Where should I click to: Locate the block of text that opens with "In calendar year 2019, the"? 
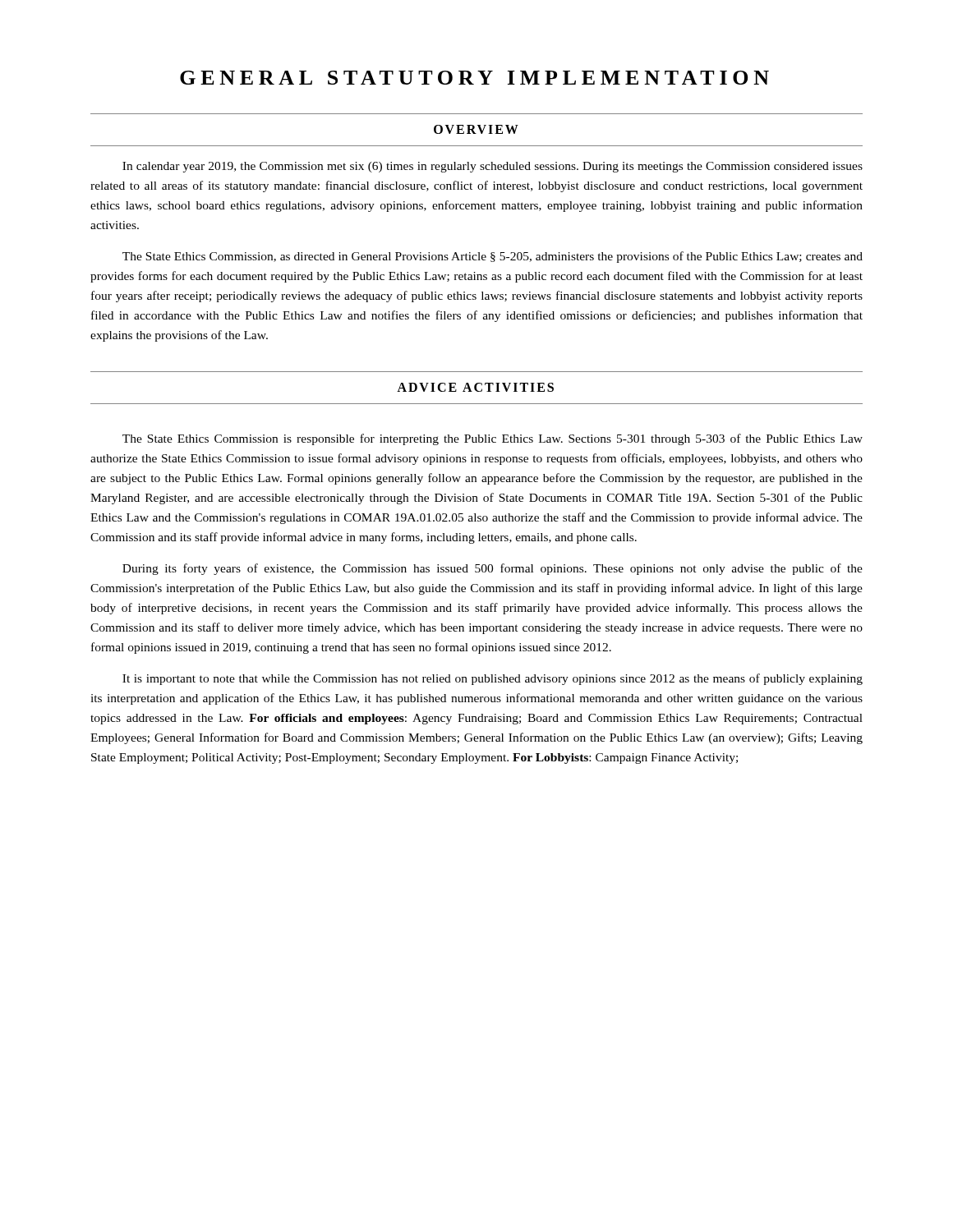pyautogui.click(x=476, y=251)
